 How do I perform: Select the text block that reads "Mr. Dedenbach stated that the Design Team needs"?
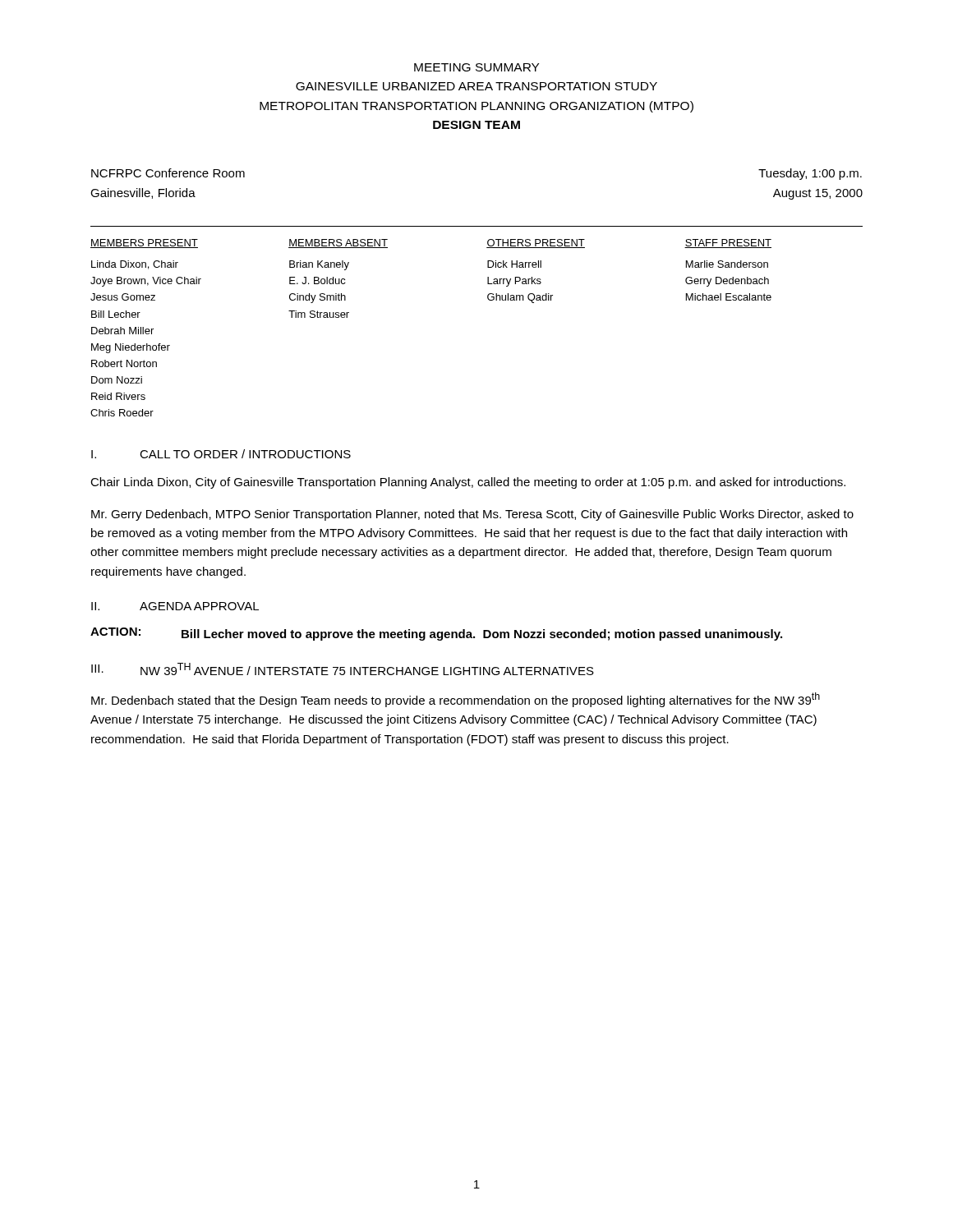point(455,718)
